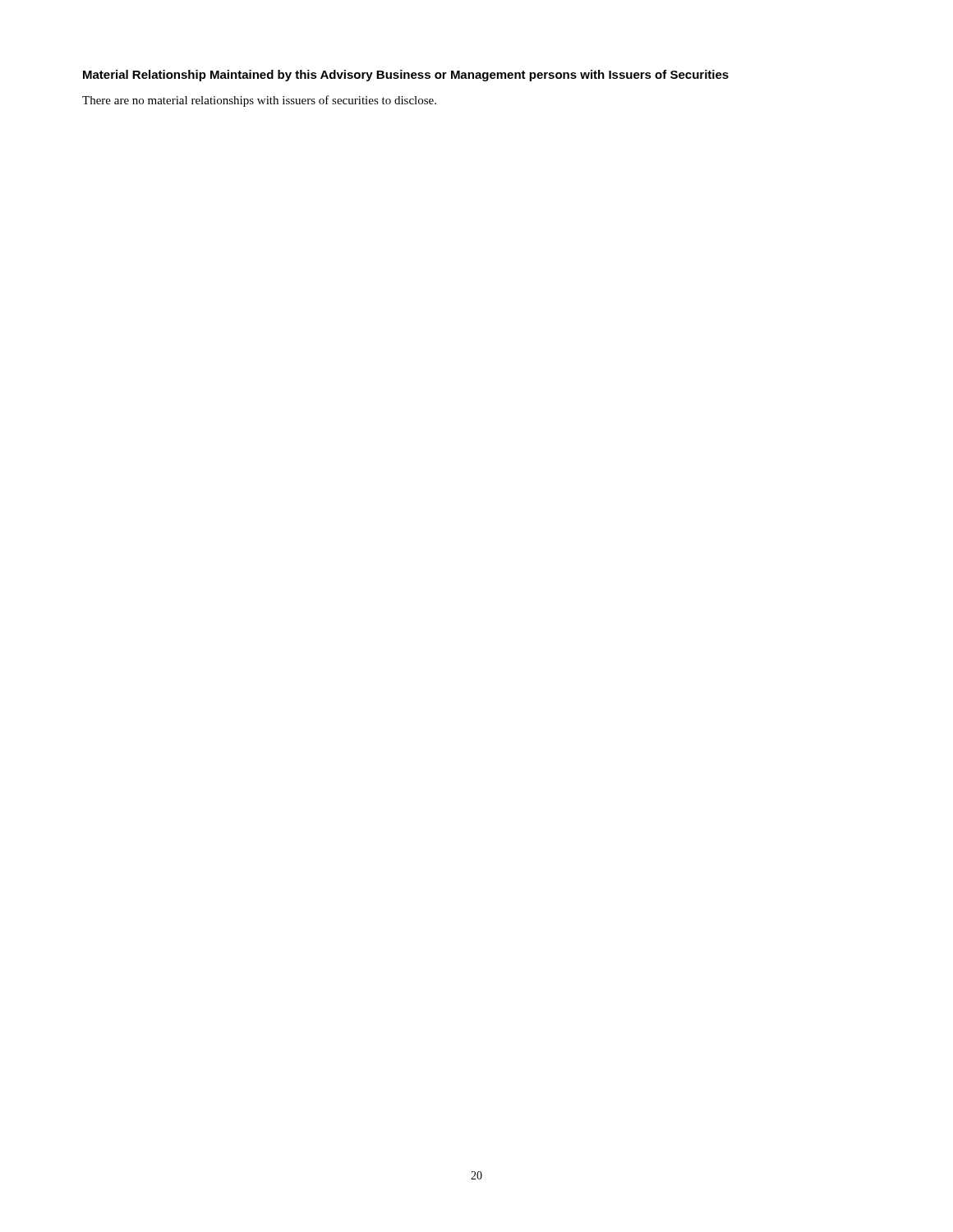Locate the block starting "There are no material"
The width and height of the screenshot is (953, 1232).
tap(260, 100)
